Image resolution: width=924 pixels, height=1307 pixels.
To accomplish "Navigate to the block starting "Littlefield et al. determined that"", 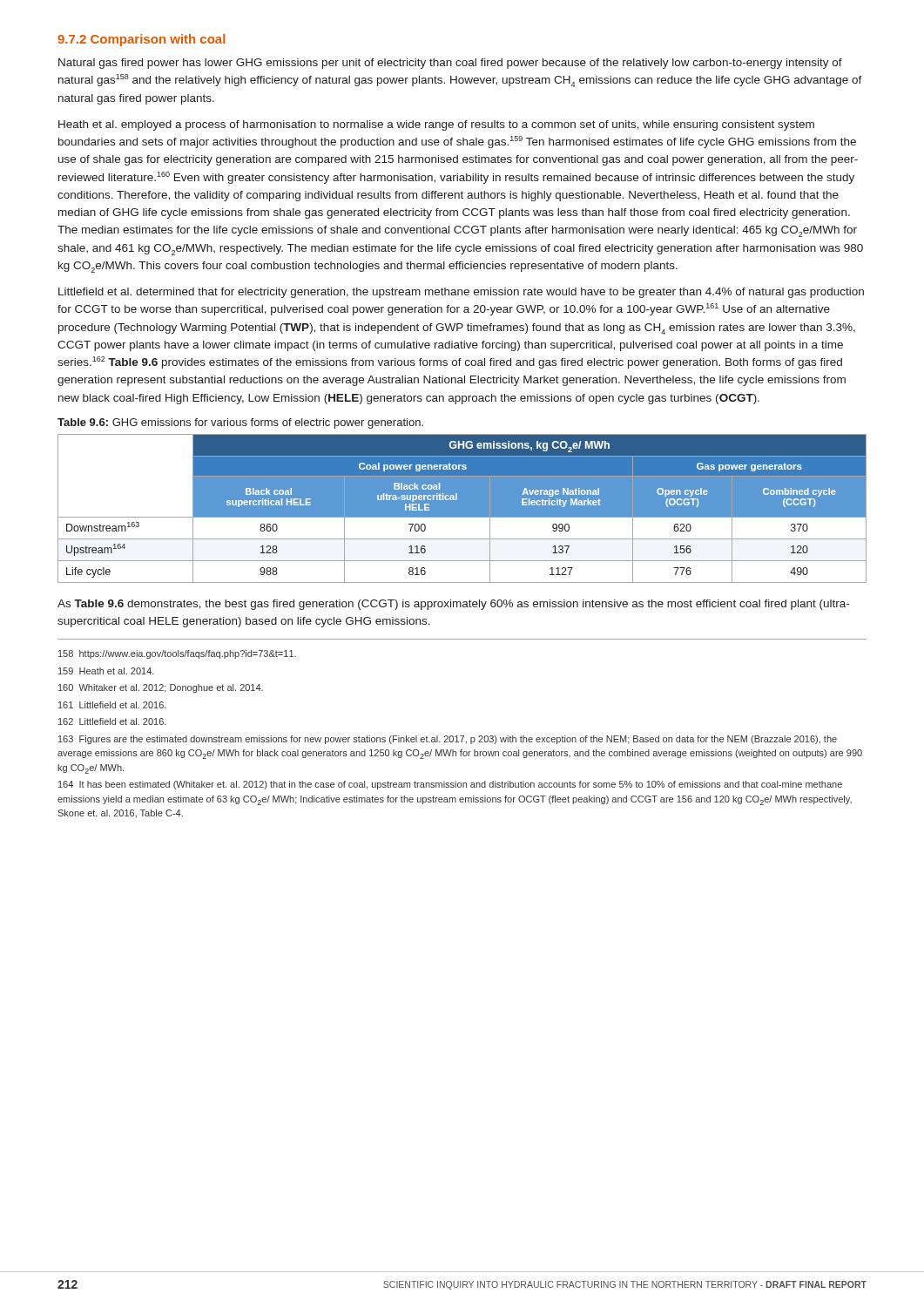I will point(462,345).
